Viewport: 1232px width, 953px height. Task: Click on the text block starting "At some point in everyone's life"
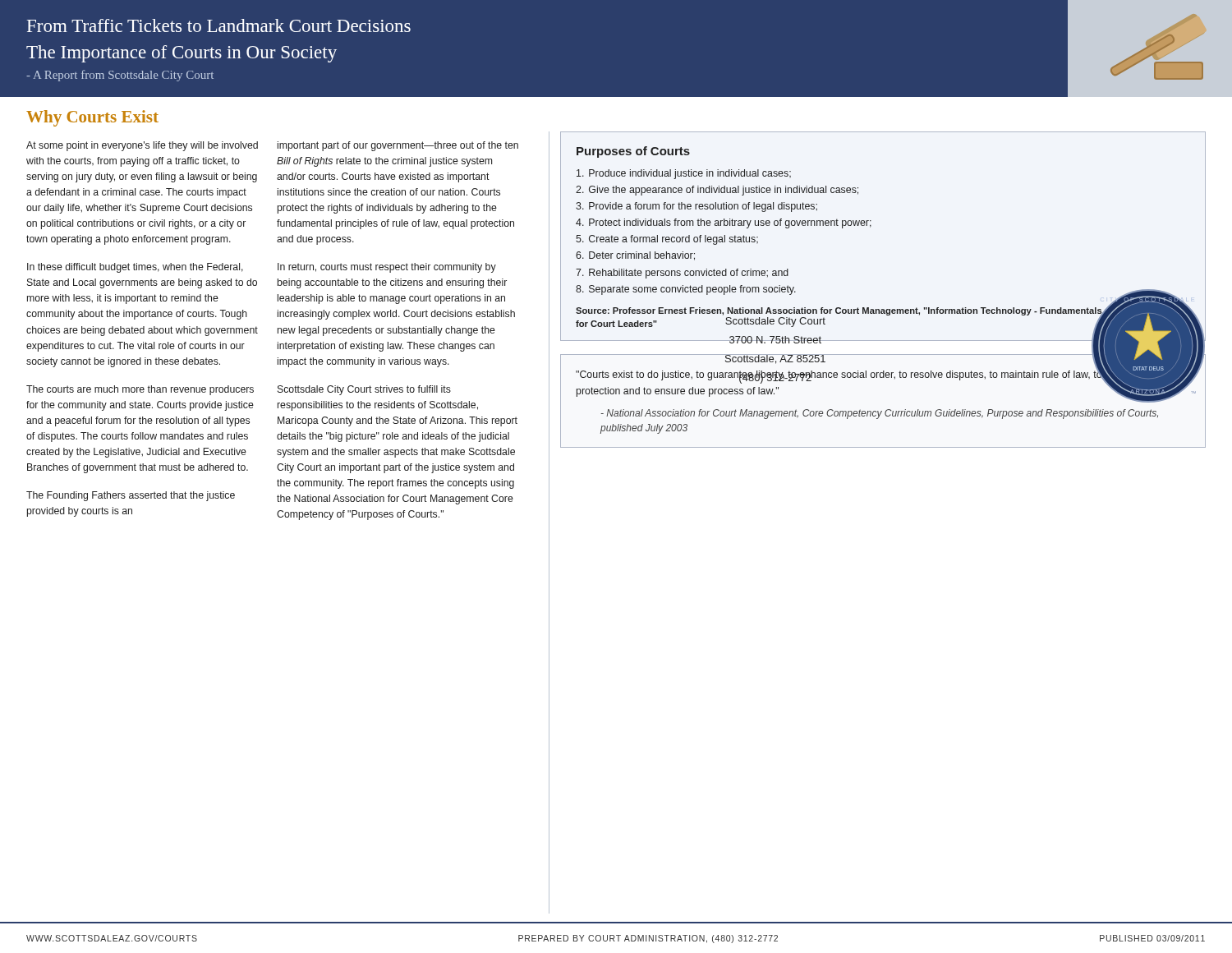click(x=142, y=192)
